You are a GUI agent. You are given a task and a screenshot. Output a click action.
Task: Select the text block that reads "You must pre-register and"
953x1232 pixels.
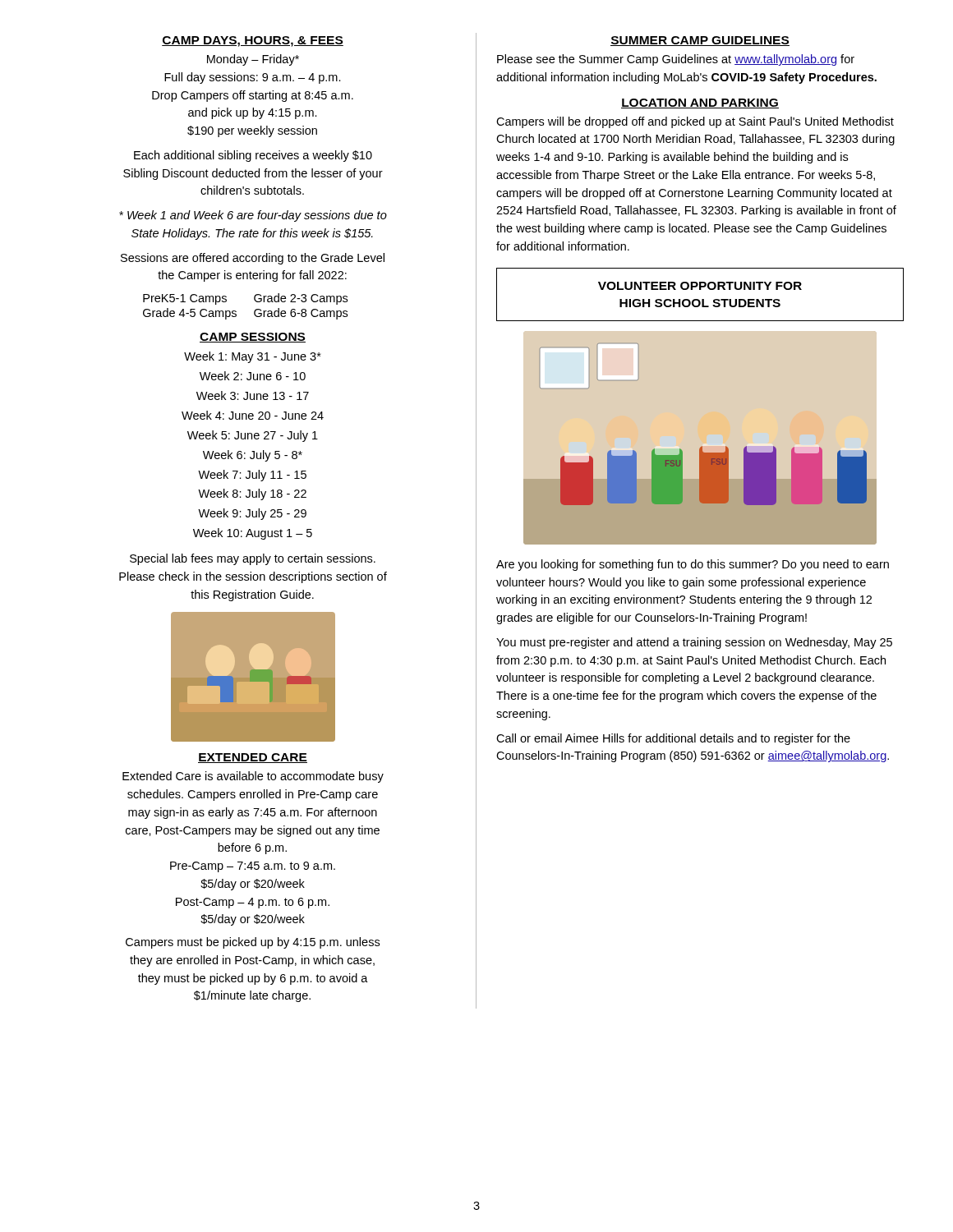pyautogui.click(x=694, y=678)
